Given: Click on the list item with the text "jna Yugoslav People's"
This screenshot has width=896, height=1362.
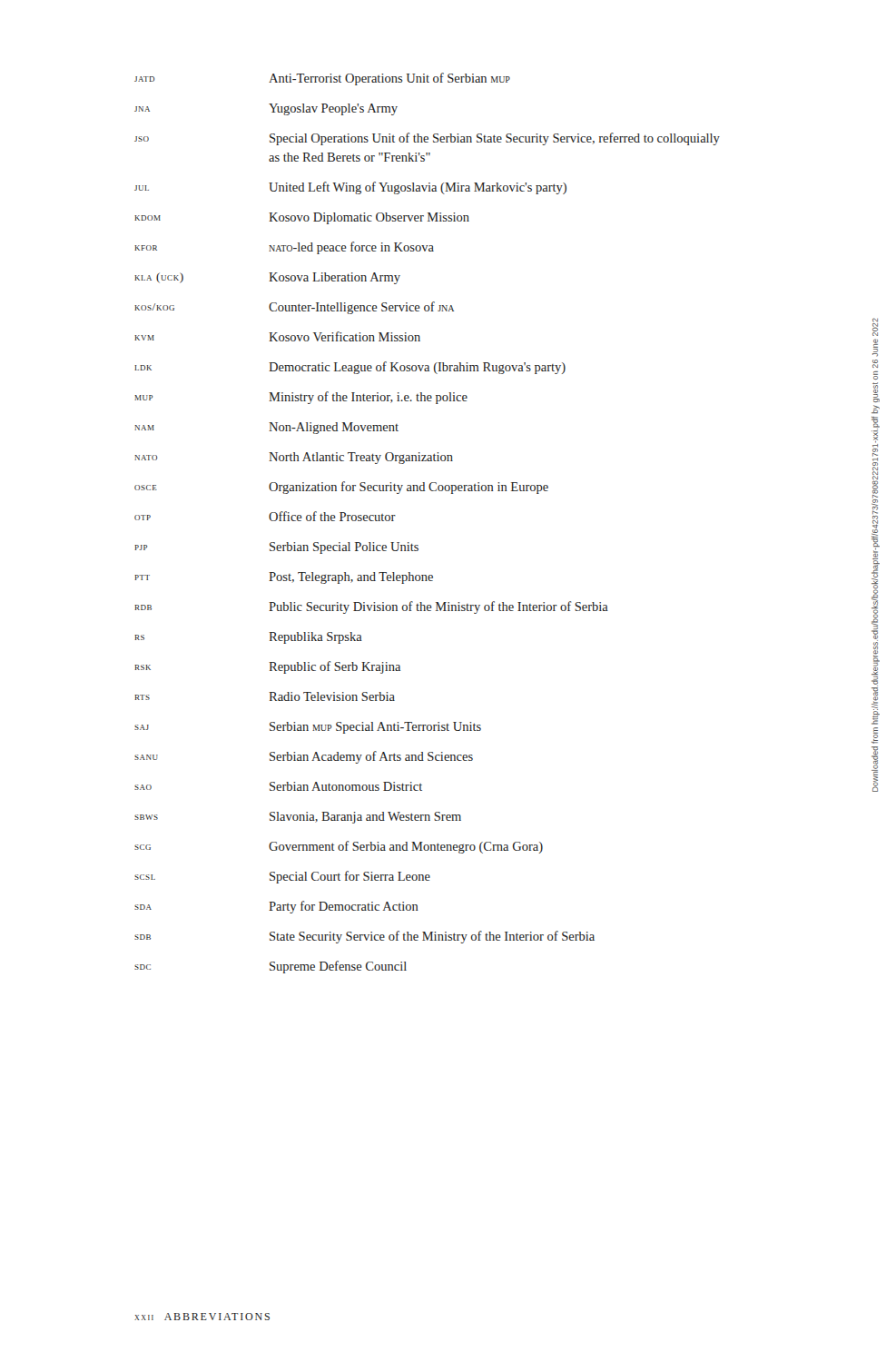Looking at the screenshot, I should click(141, 109).
